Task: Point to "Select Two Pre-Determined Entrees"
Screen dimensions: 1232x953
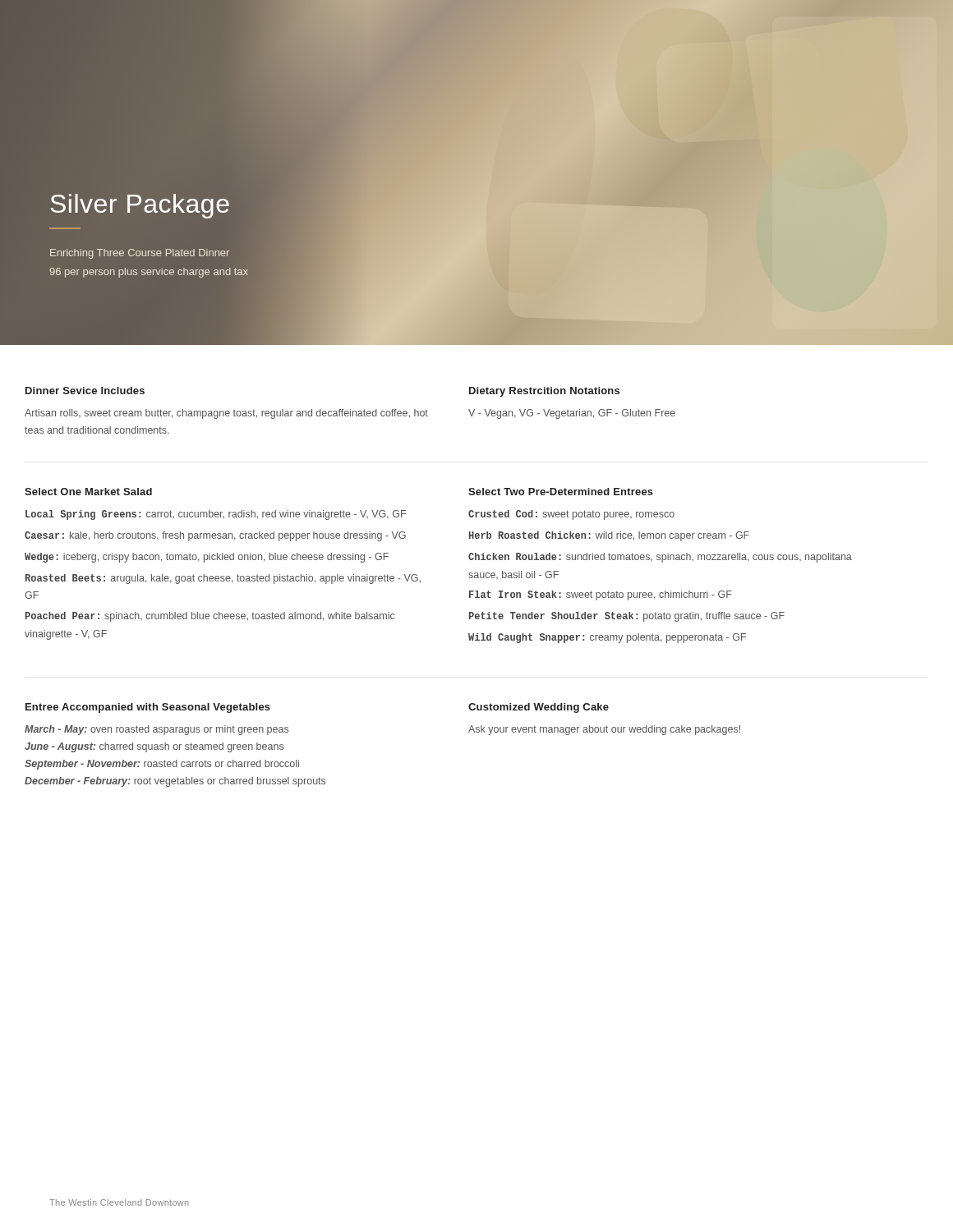Action: pos(561,492)
